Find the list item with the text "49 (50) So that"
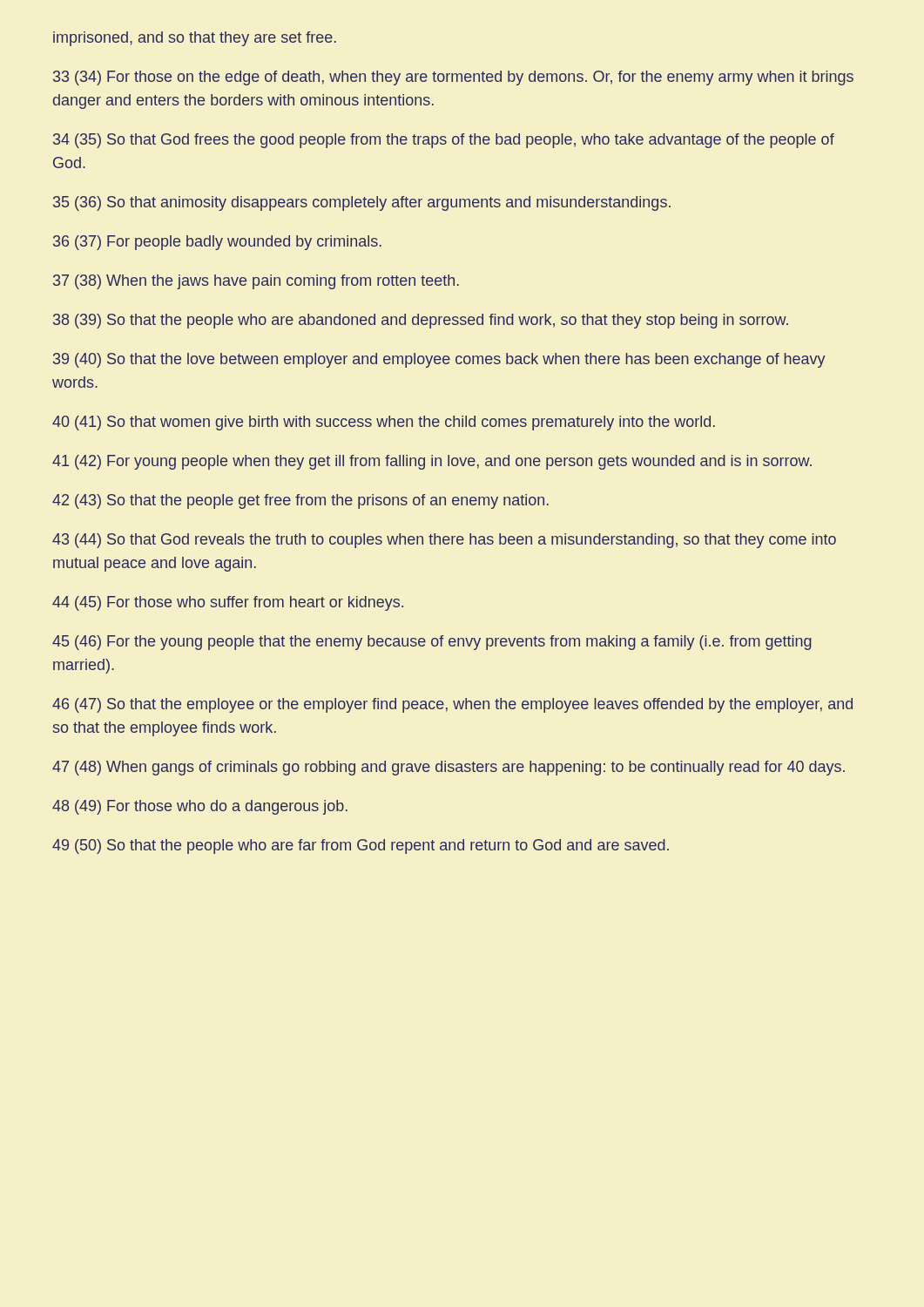This screenshot has height=1307, width=924. (x=361, y=845)
